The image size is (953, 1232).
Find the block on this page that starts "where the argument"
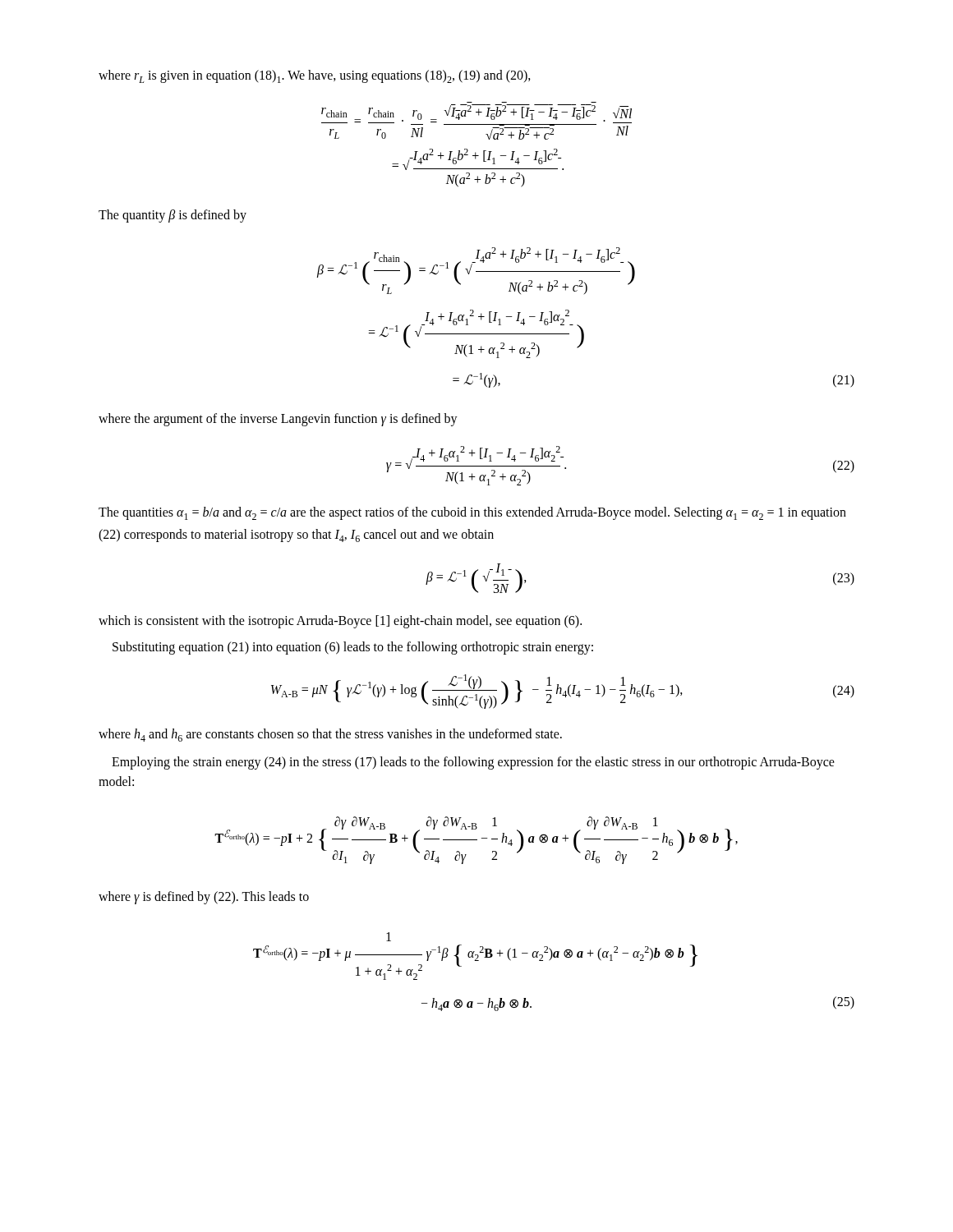point(278,419)
